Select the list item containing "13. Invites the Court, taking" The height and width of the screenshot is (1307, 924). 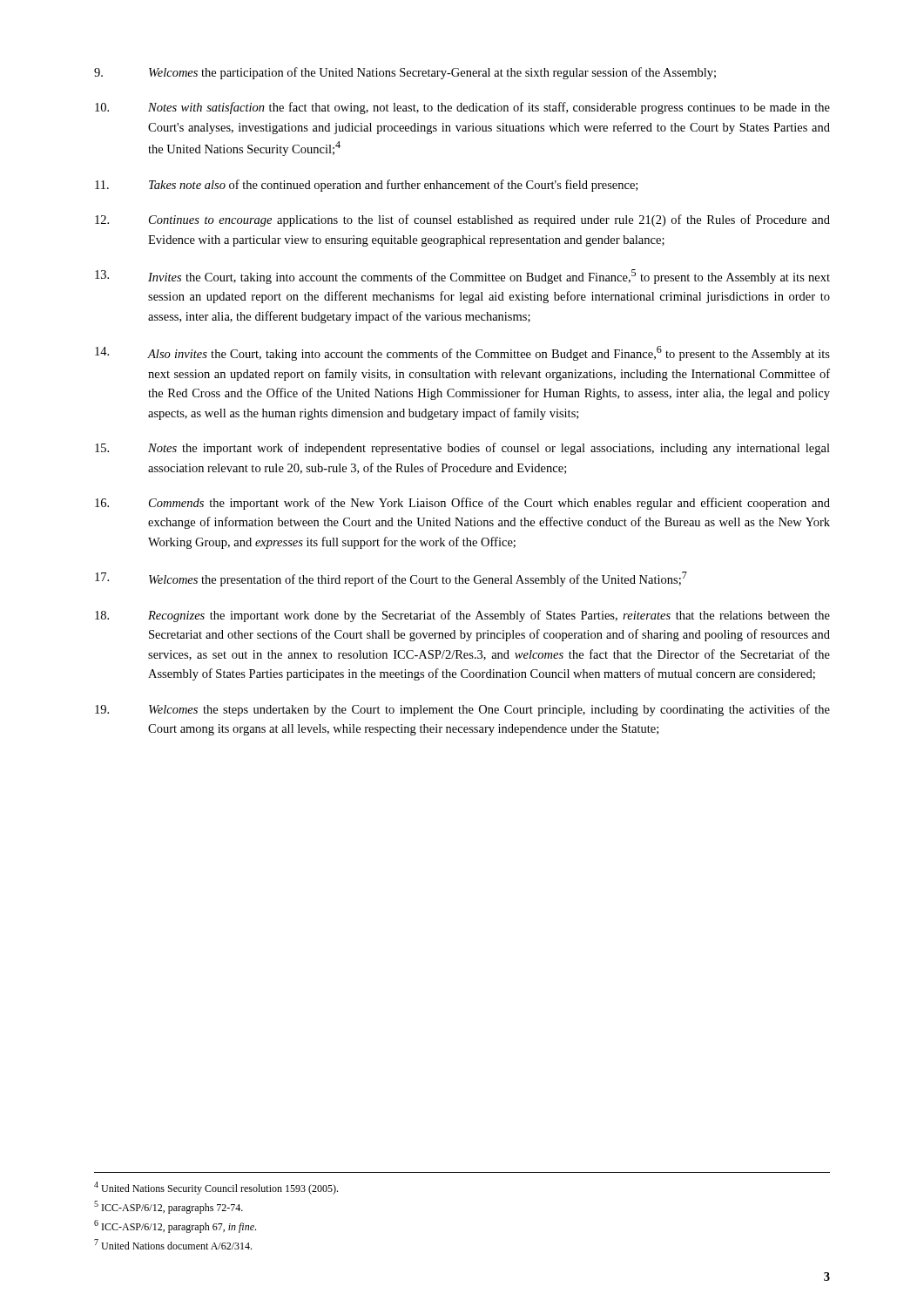coord(462,296)
